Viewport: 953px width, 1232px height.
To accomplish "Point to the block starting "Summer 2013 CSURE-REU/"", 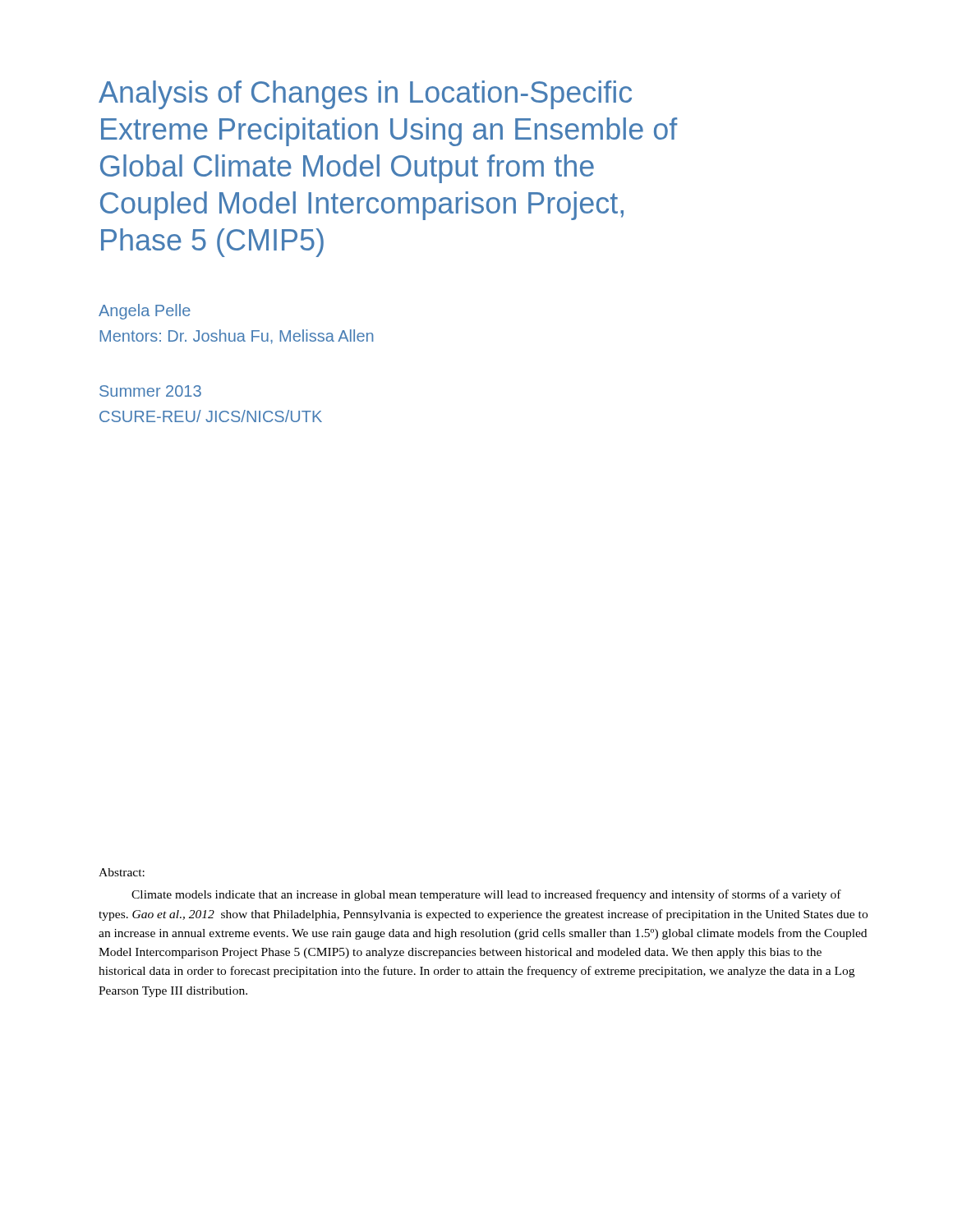I will (x=210, y=404).
